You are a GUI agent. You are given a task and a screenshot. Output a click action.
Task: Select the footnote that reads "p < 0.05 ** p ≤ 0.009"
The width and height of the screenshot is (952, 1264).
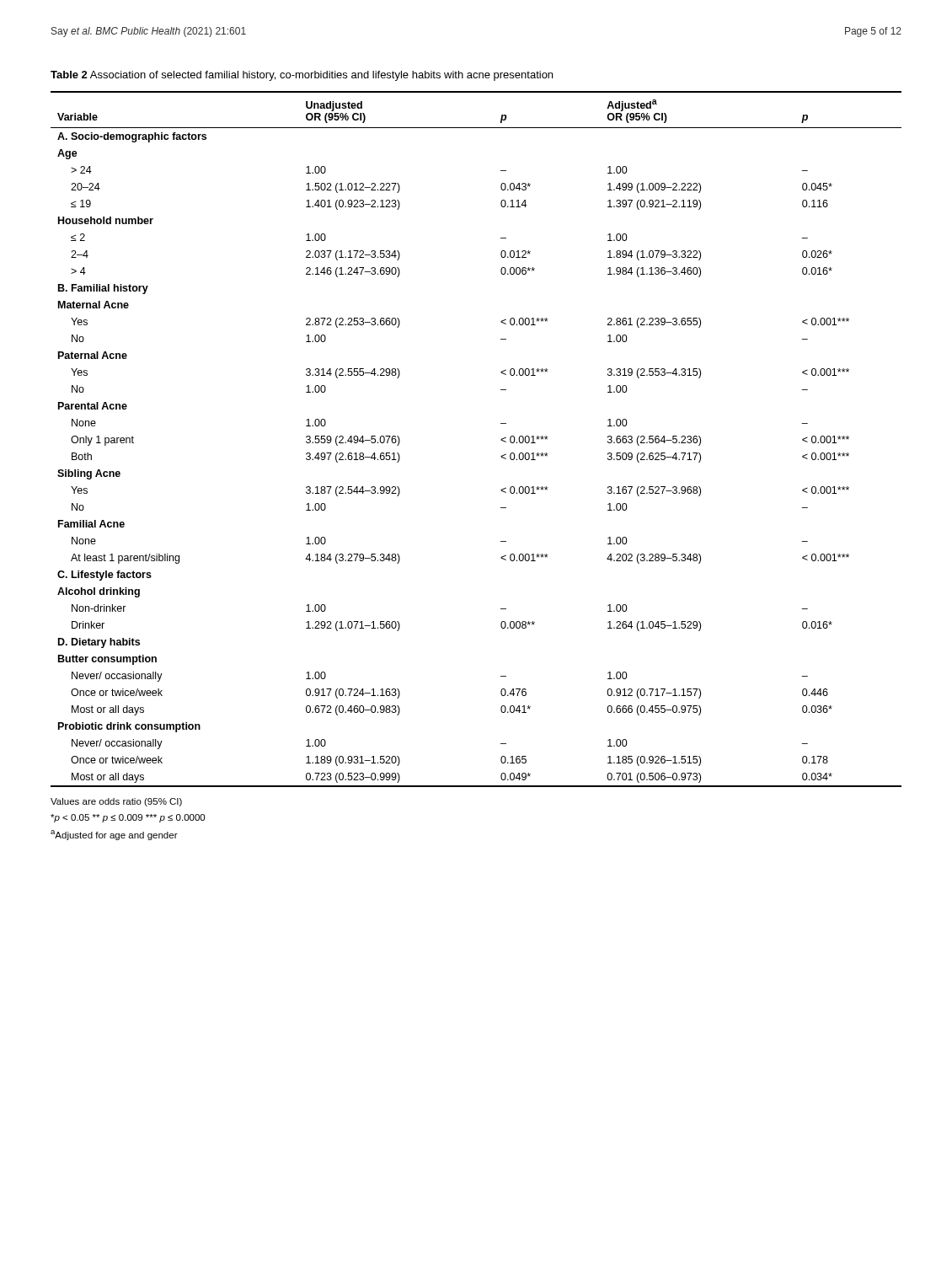pyautogui.click(x=128, y=817)
